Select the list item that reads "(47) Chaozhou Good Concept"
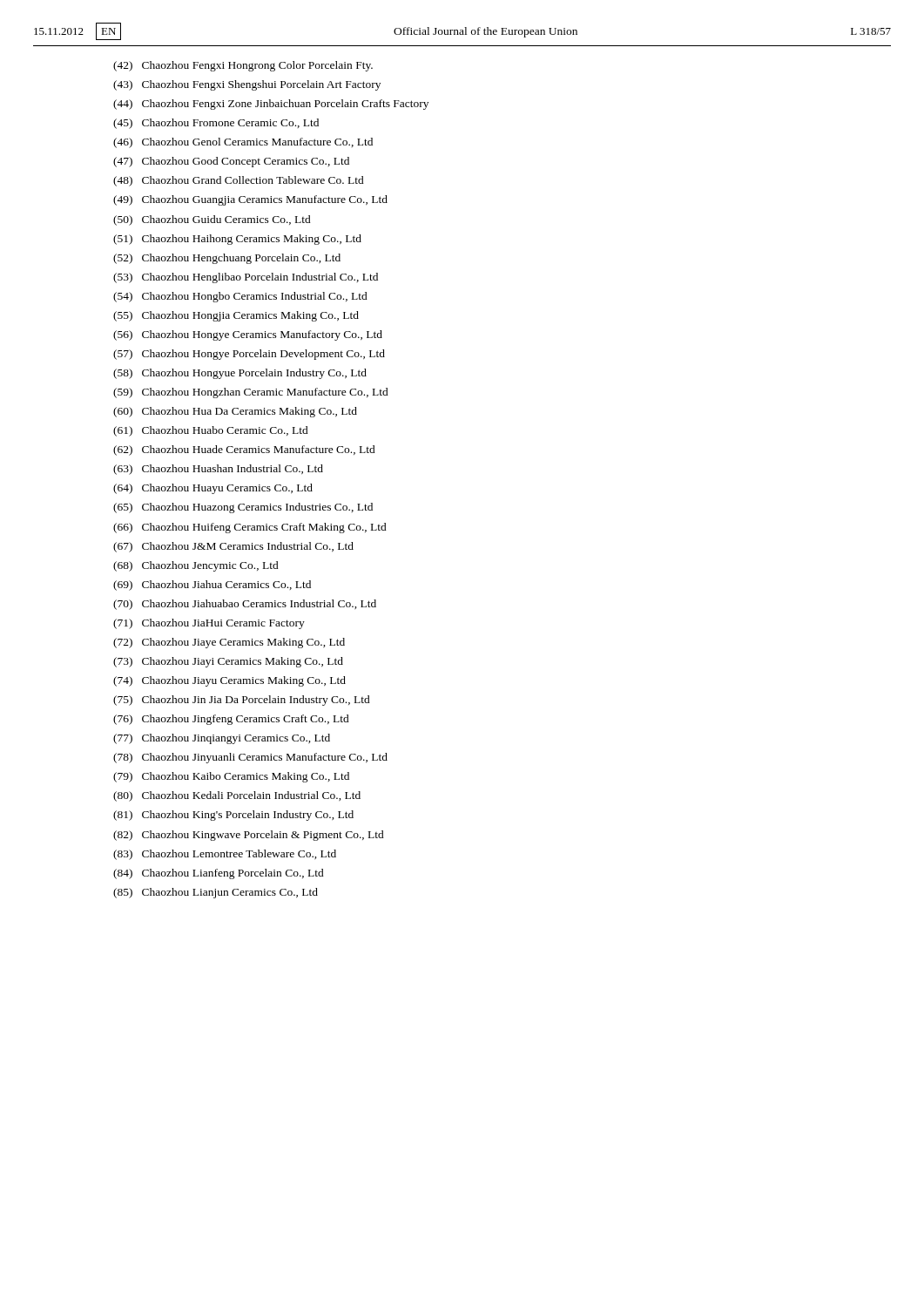 tap(231, 161)
